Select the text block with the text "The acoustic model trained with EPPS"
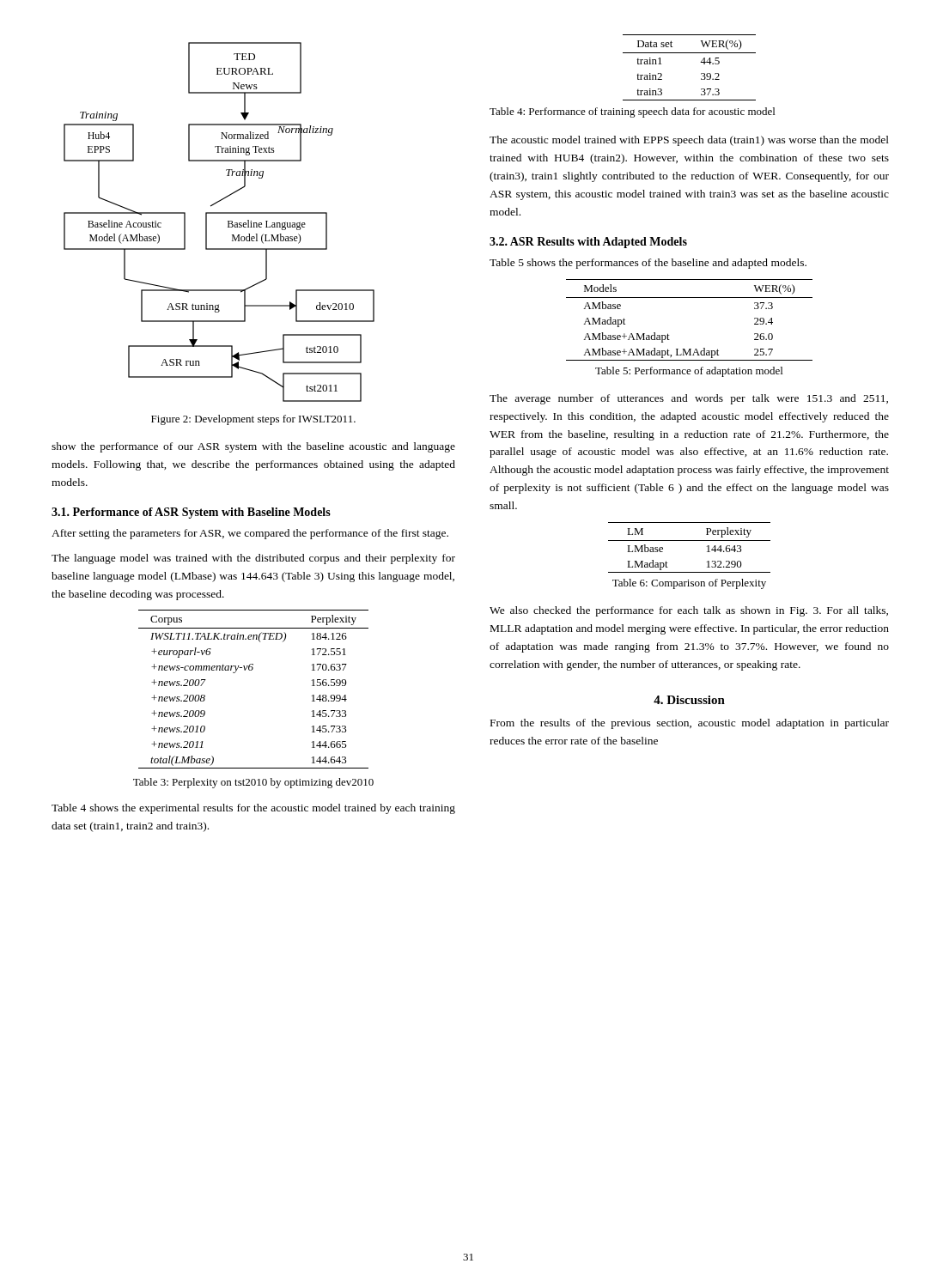Screen dimensions: 1288x937 tap(689, 176)
